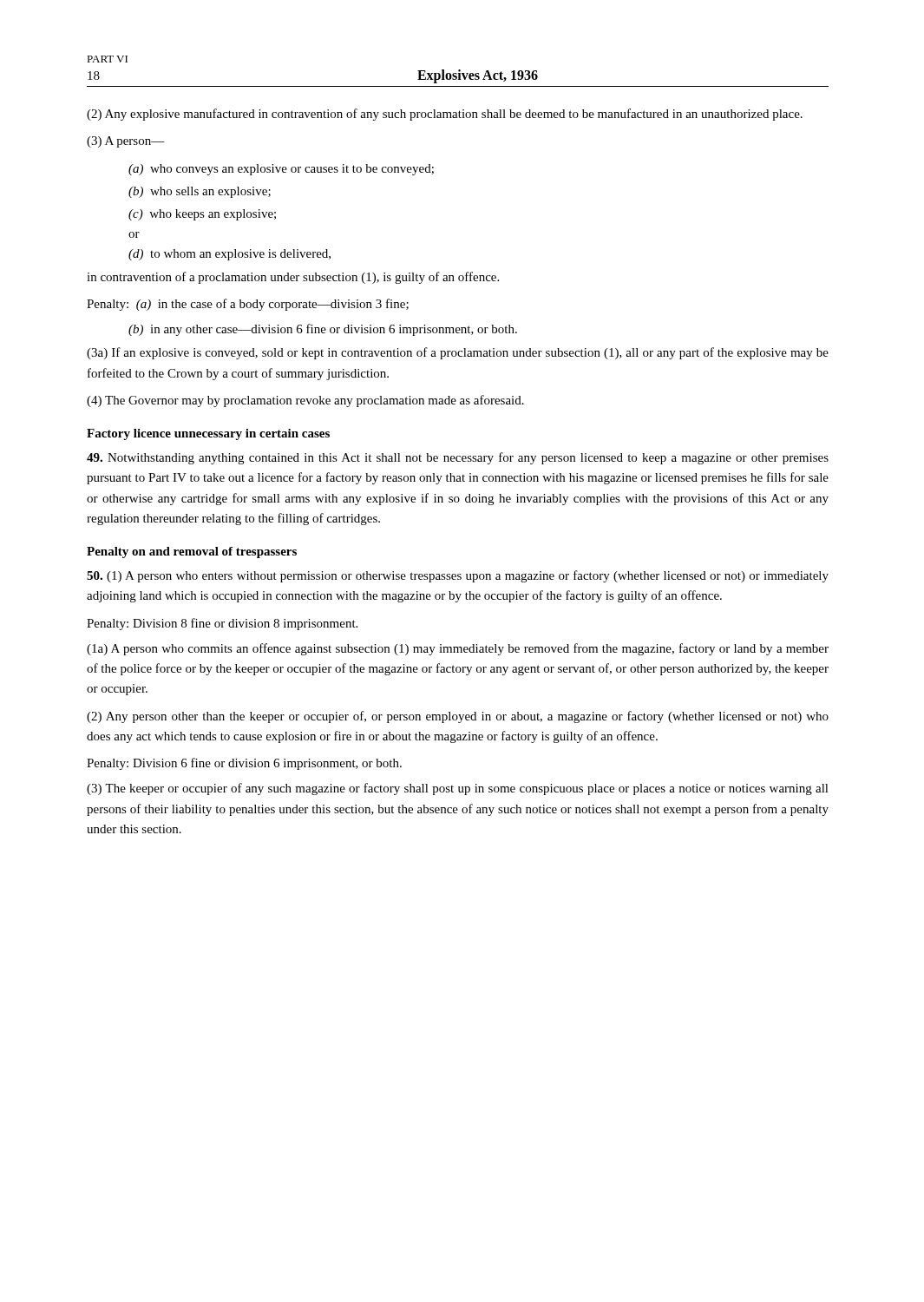Locate the block of text that opens with "(1) A person"
Image resolution: width=924 pixels, height=1302 pixels.
[458, 586]
